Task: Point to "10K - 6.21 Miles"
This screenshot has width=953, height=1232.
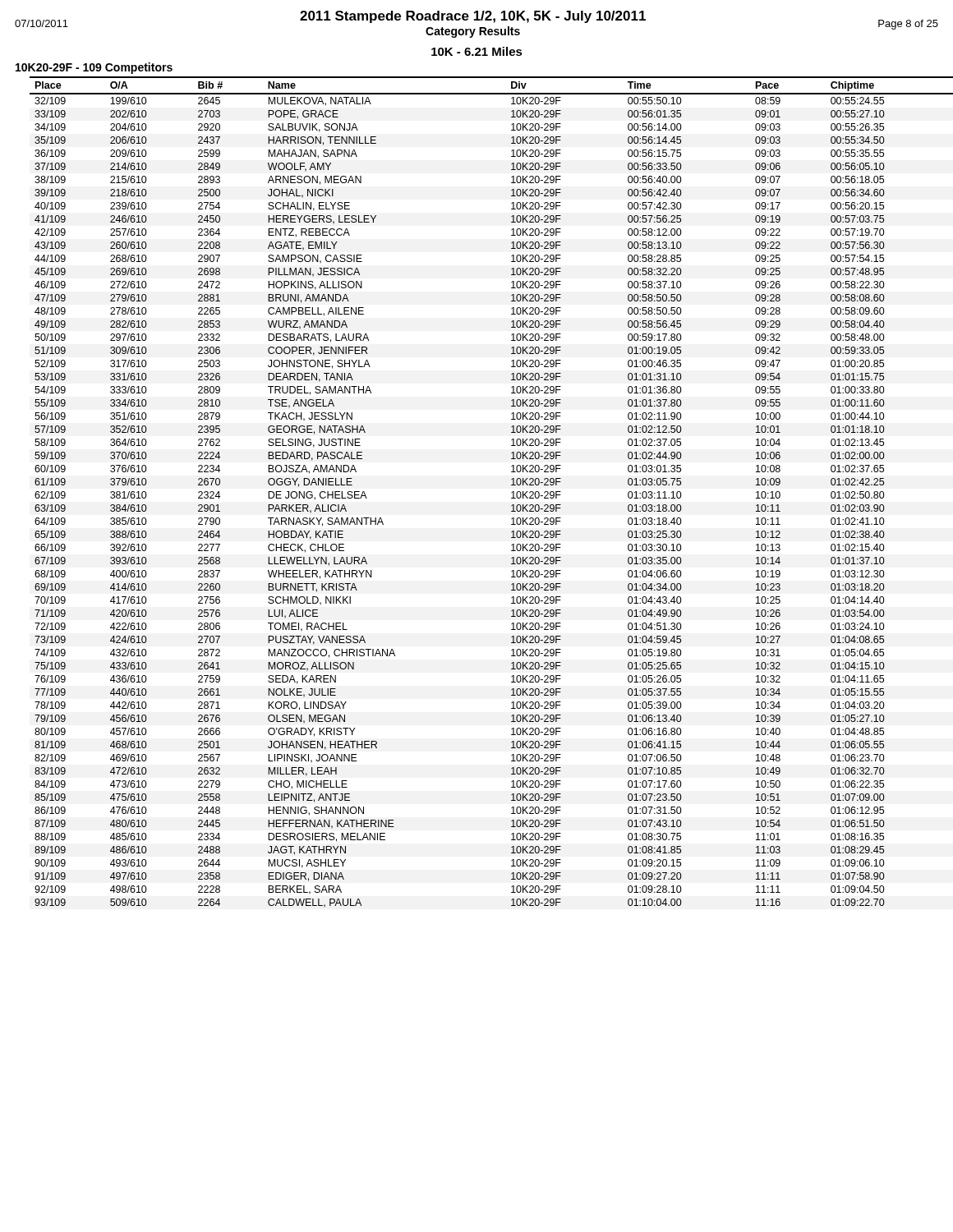Action: pyautogui.click(x=476, y=51)
